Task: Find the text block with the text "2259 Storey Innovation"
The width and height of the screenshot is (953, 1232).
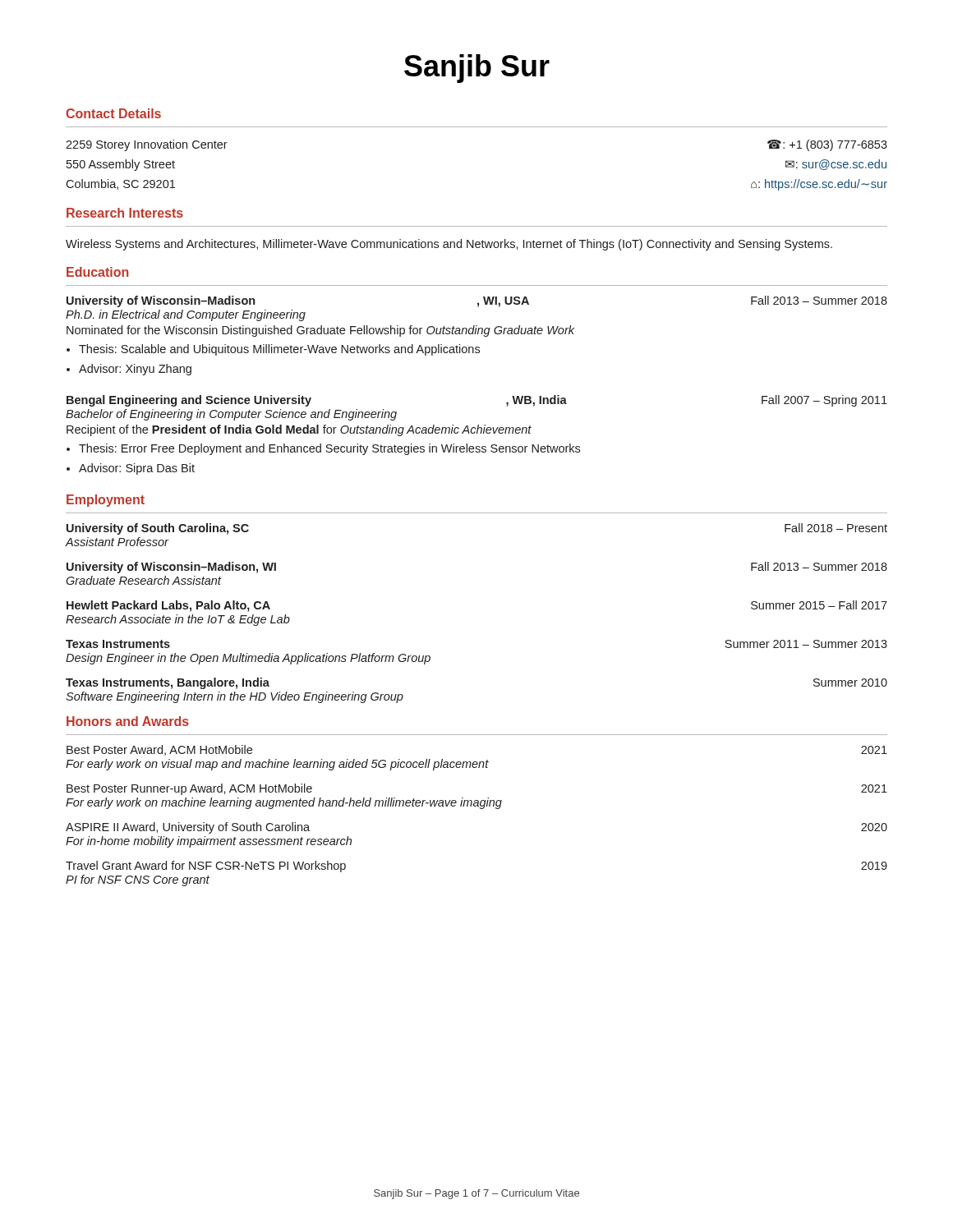Action: [x=145, y=145]
